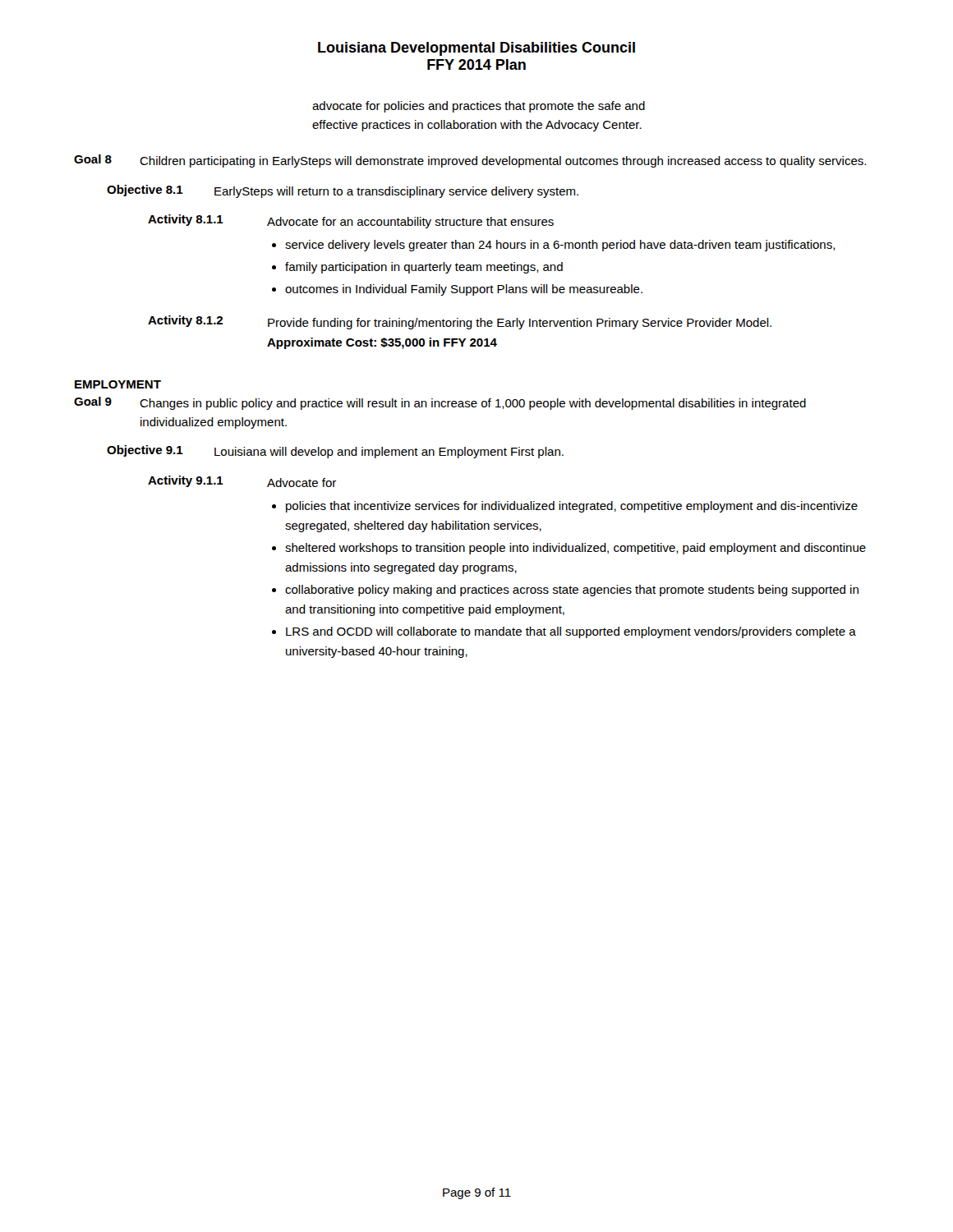Where is the passage that starts "Objective 8.1 EarlySteps will"?
953x1232 pixels.
(x=343, y=191)
